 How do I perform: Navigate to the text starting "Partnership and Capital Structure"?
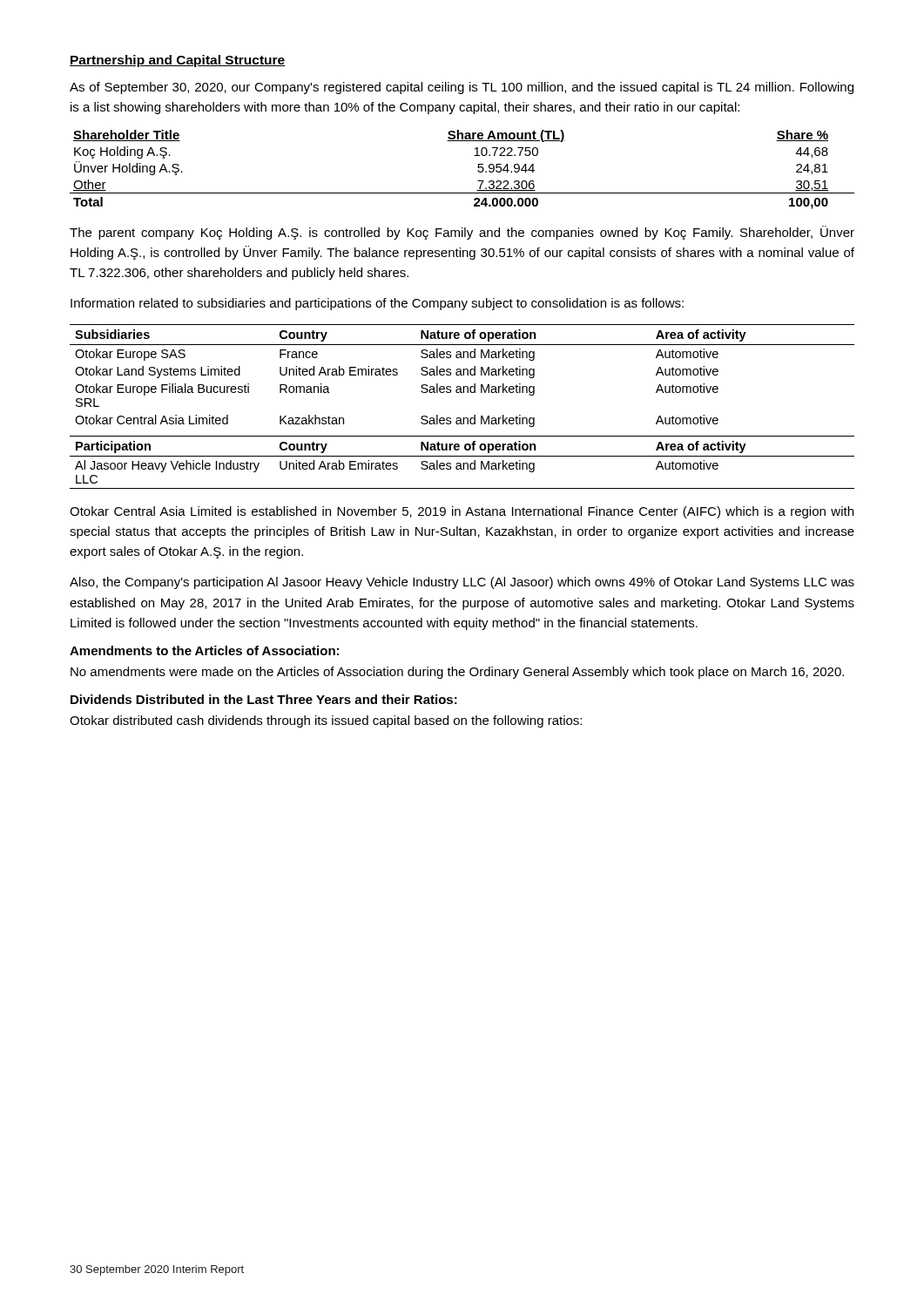pos(177,60)
